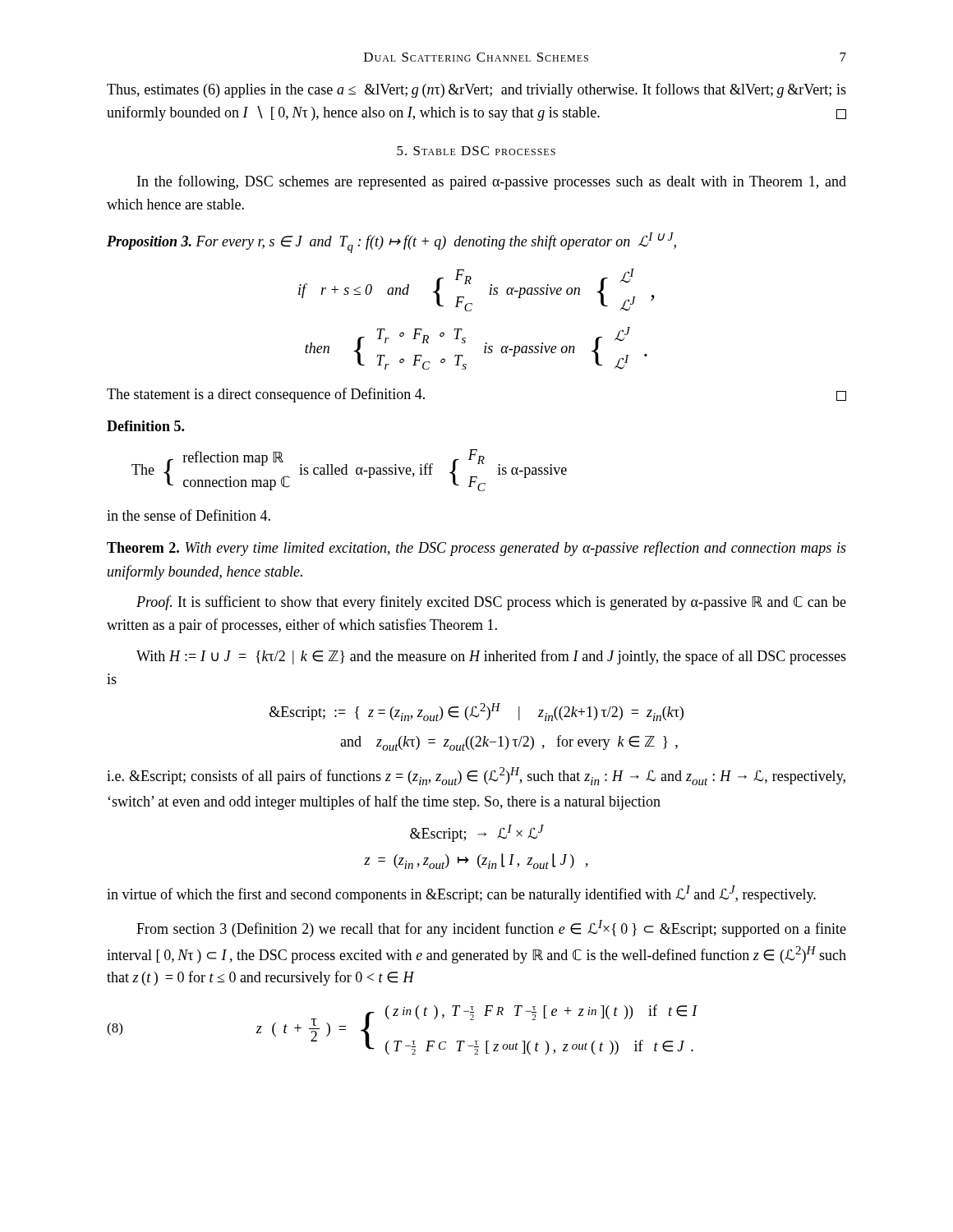Image resolution: width=953 pixels, height=1232 pixels.
Task: Click on the element starting "5. Stable DSC processes"
Action: tap(476, 151)
